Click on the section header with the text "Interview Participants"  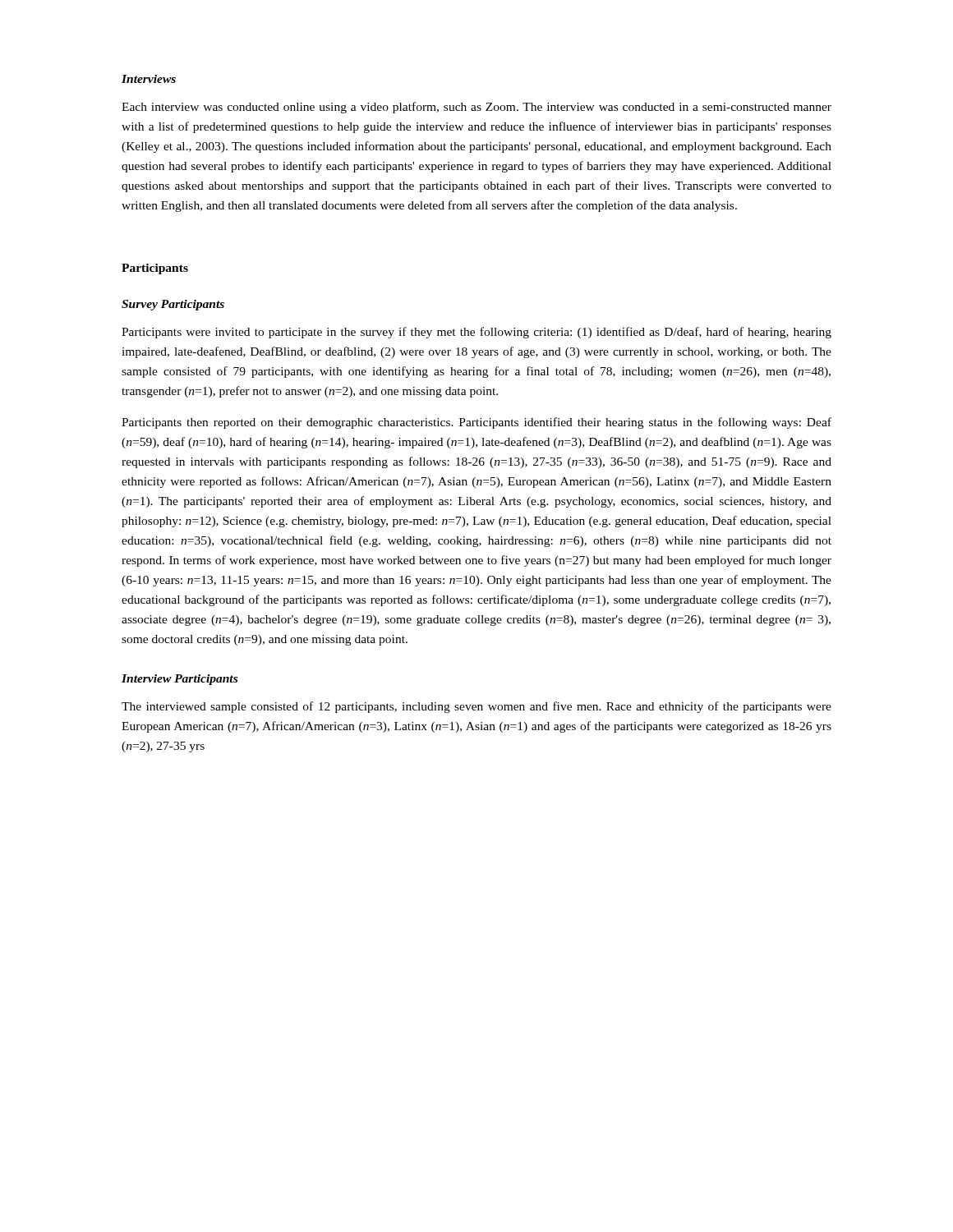(x=180, y=678)
